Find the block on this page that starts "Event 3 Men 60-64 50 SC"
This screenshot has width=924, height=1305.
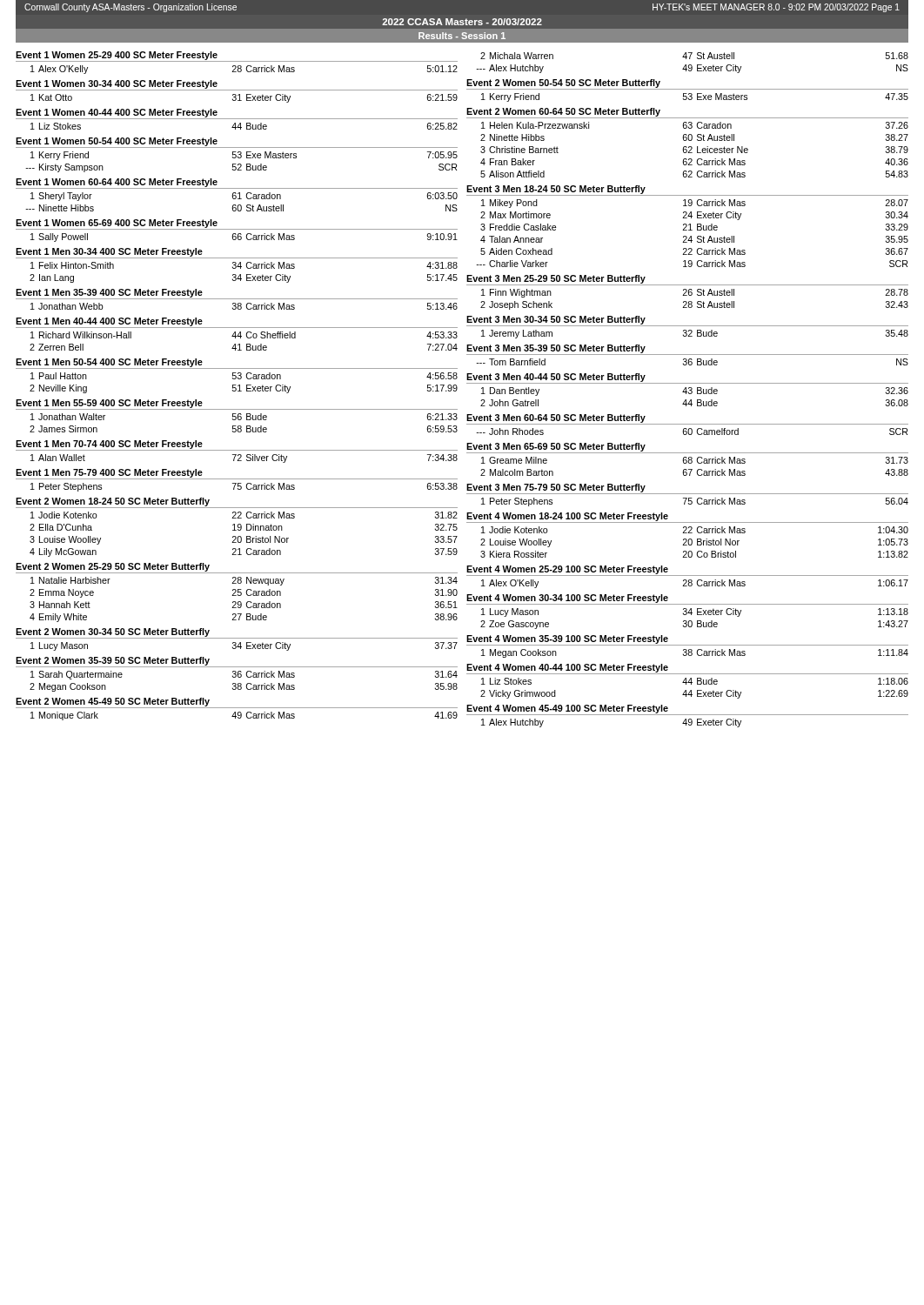[x=687, y=425]
